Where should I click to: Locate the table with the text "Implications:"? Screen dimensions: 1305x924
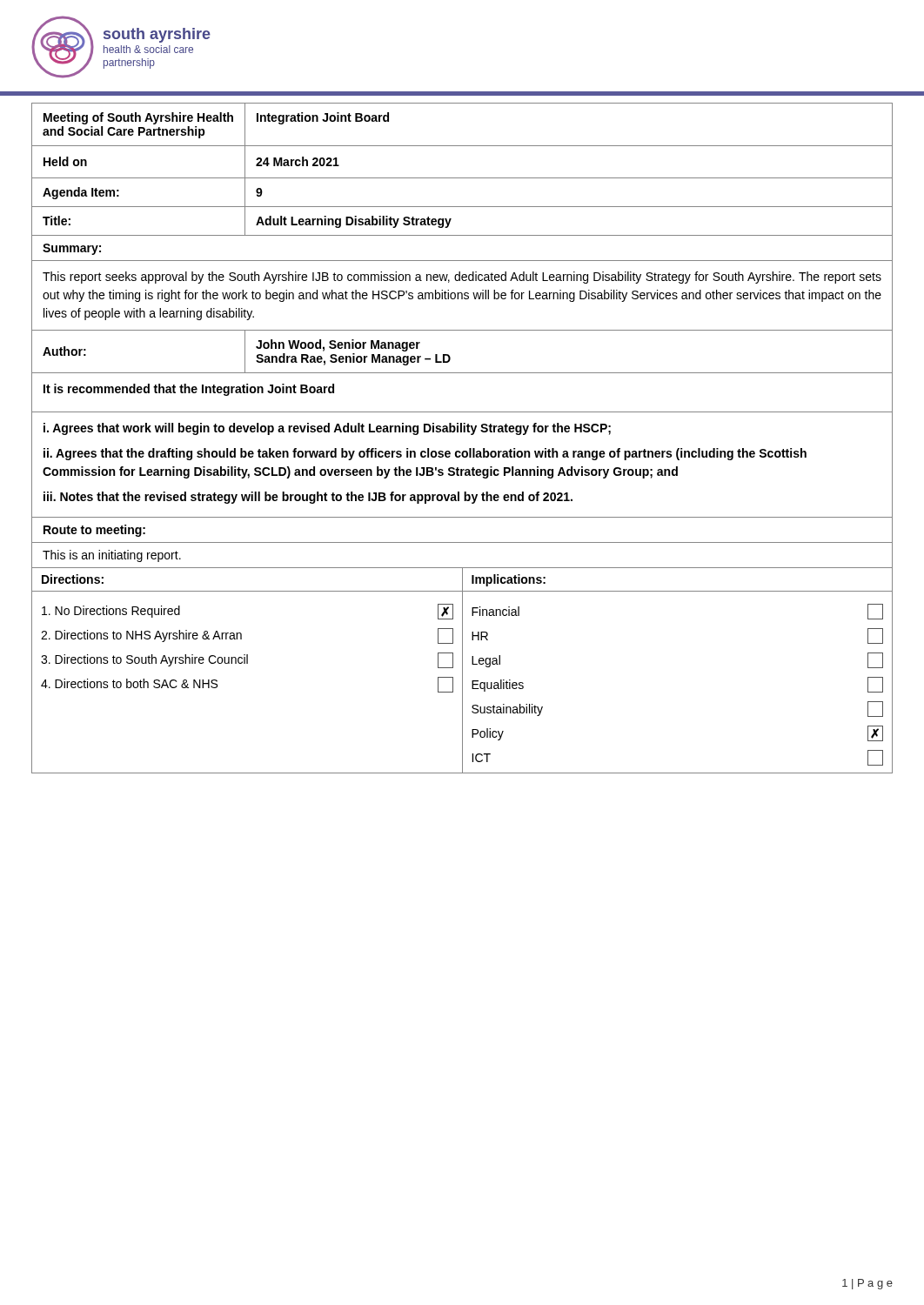point(462,671)
